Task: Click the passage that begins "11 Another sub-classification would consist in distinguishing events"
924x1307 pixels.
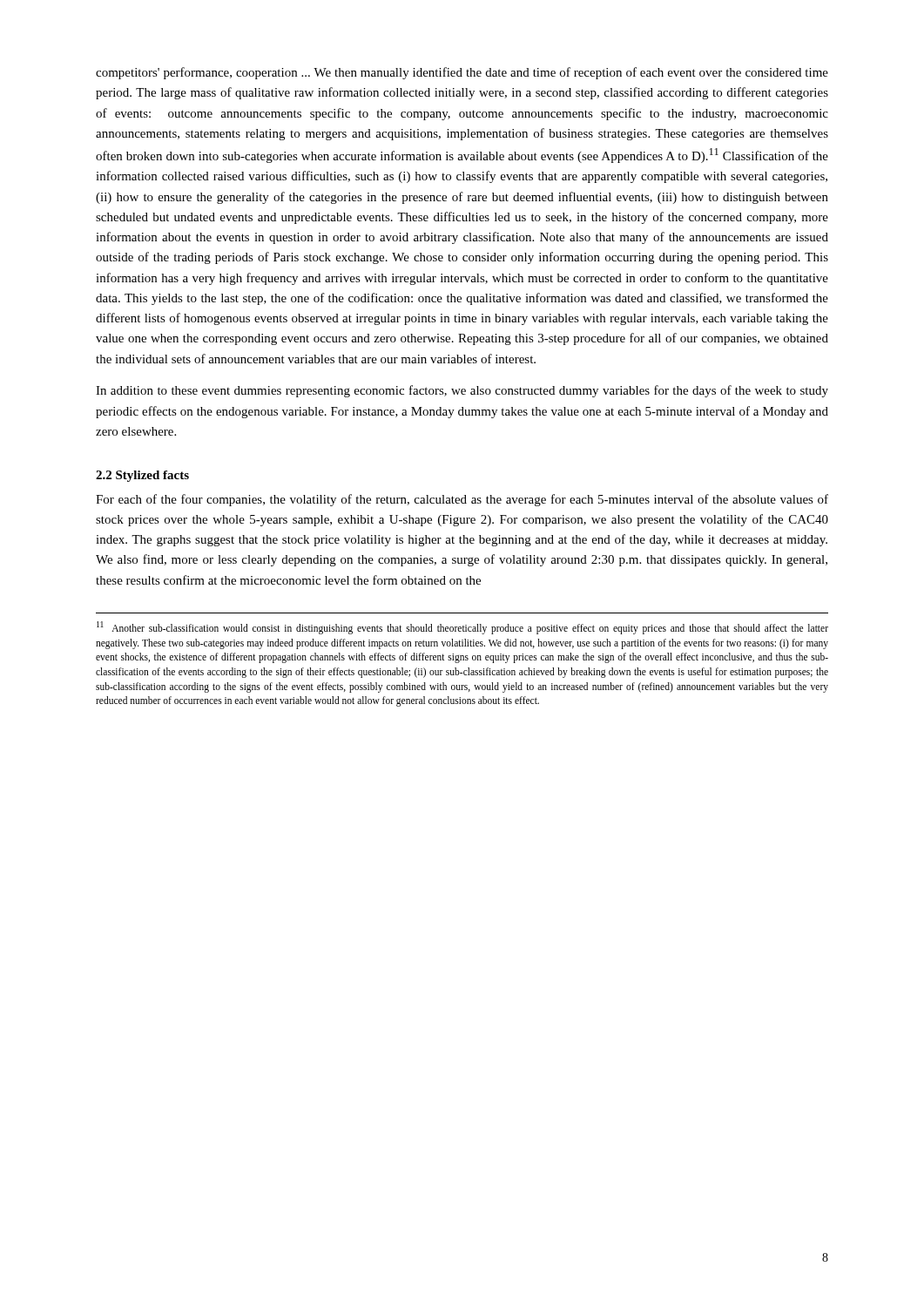Action: (x=462, y=663)
